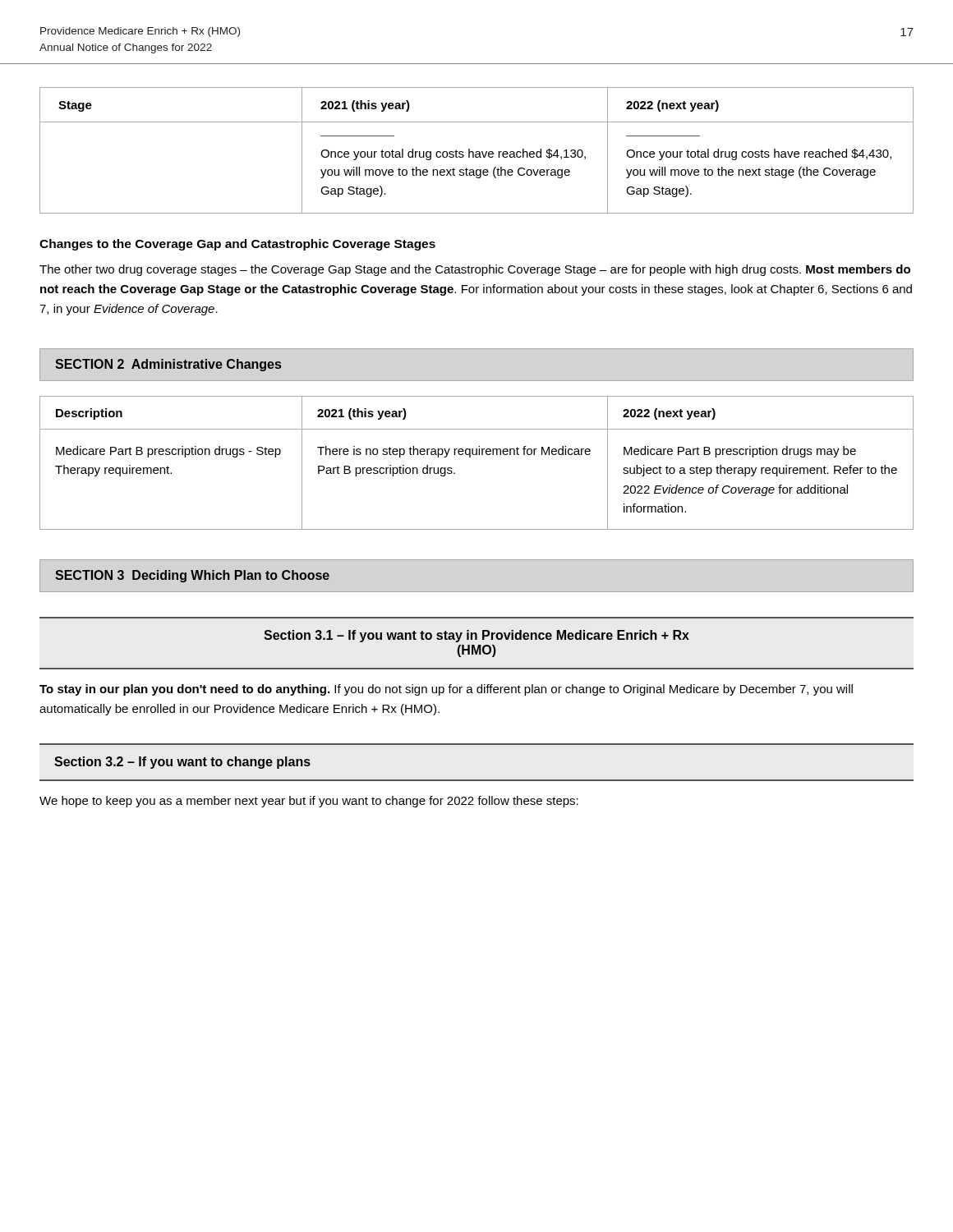Click on the table containing "Medicare Part B prescription"
Image resolution: width=953 pixels, height=1232 pixels.
[476, 463]
